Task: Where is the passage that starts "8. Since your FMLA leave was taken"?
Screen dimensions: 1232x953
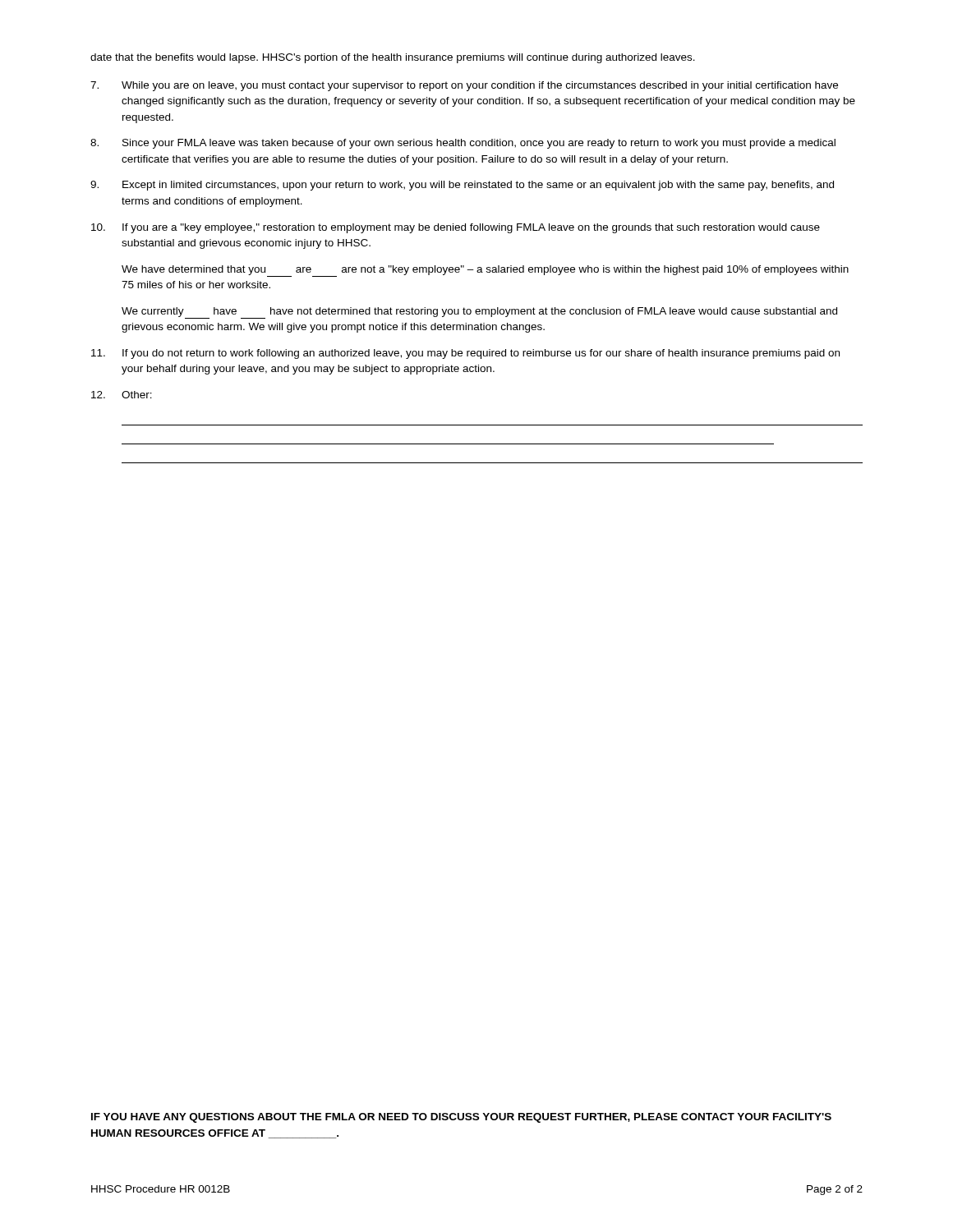Action: (476, 151)
